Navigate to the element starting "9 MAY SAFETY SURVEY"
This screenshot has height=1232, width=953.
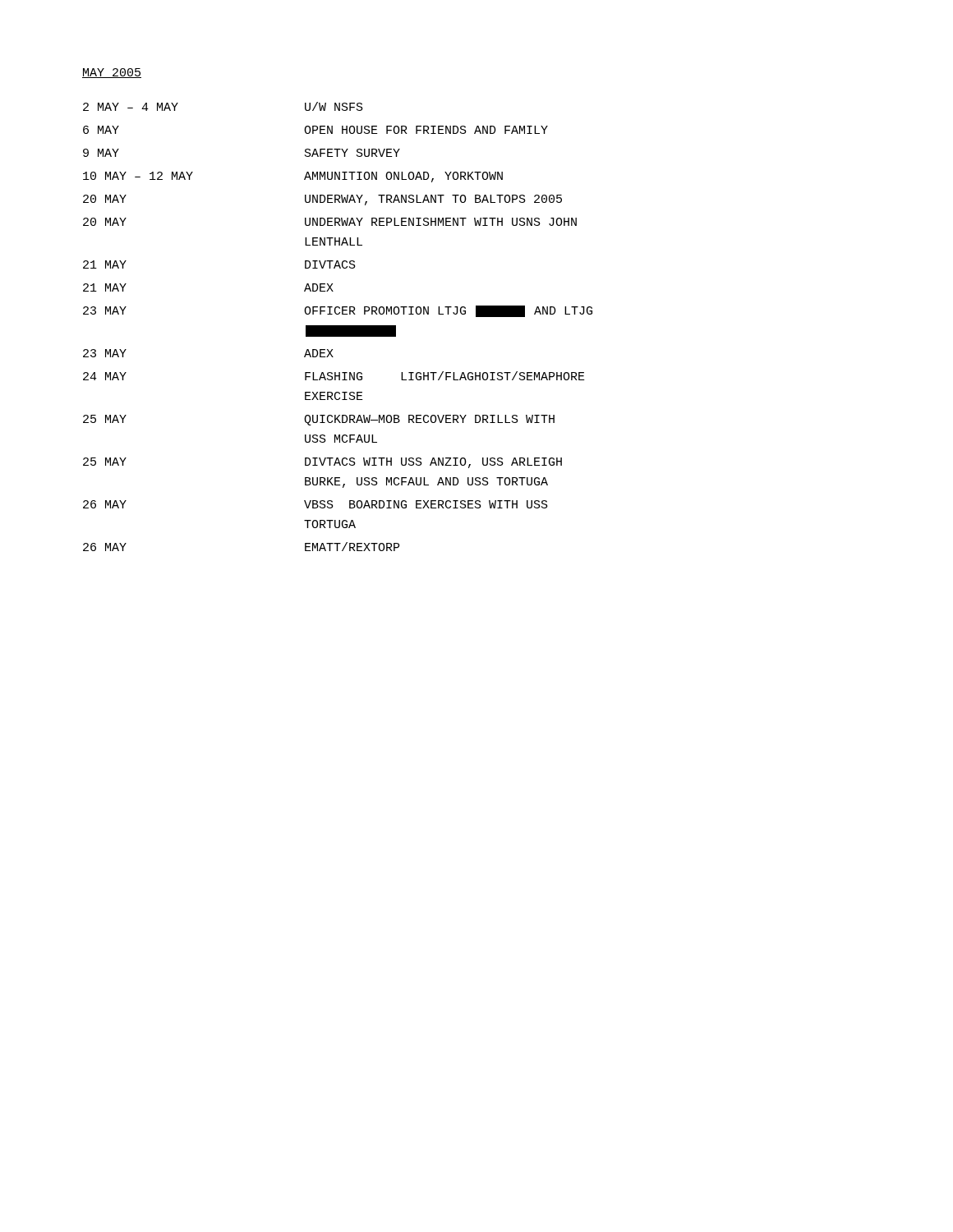110,153
